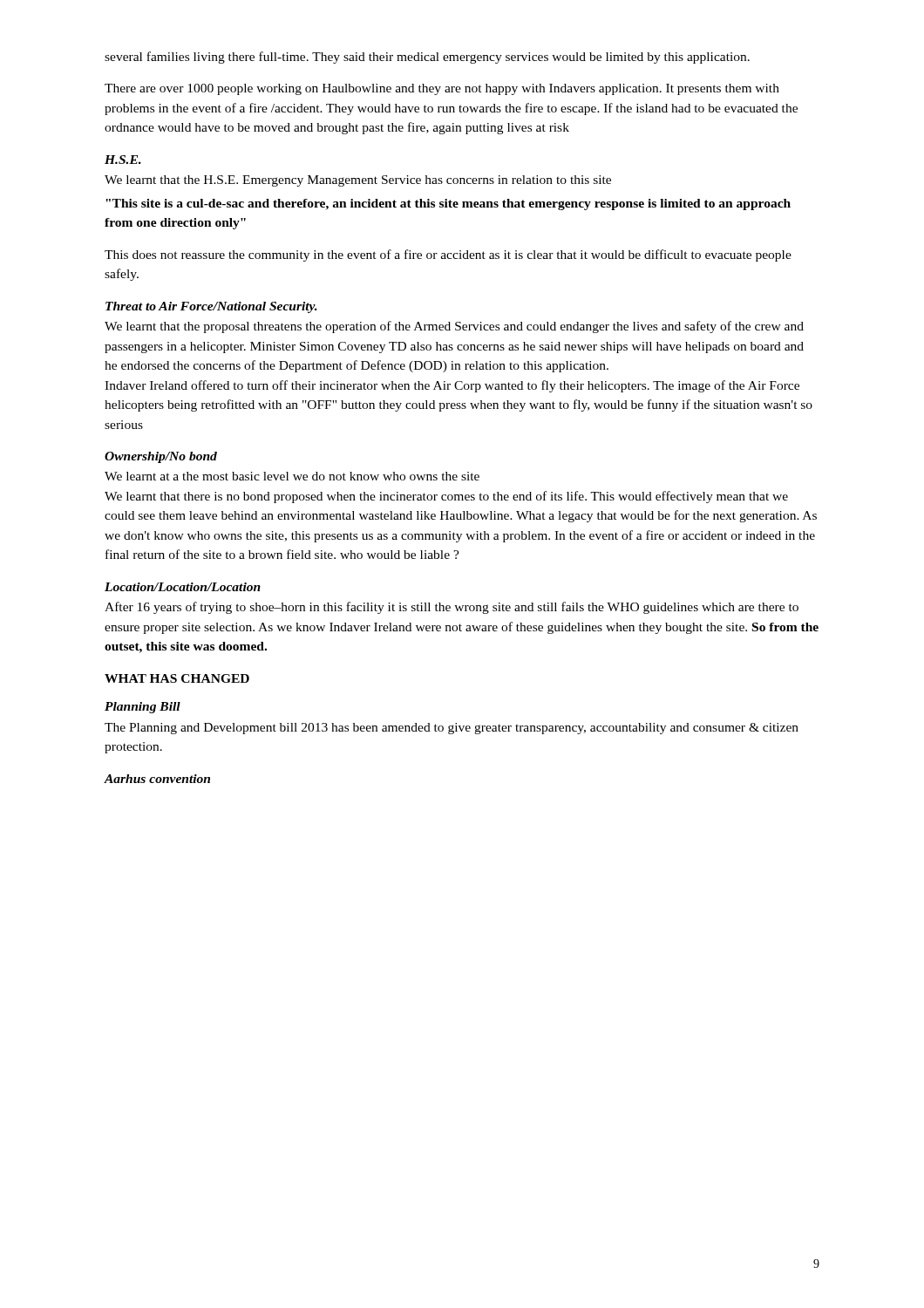Click where it says "Planning Bill"
Image resolution: width=924 pixels, height=1308 pixels.
click(143, 708)
